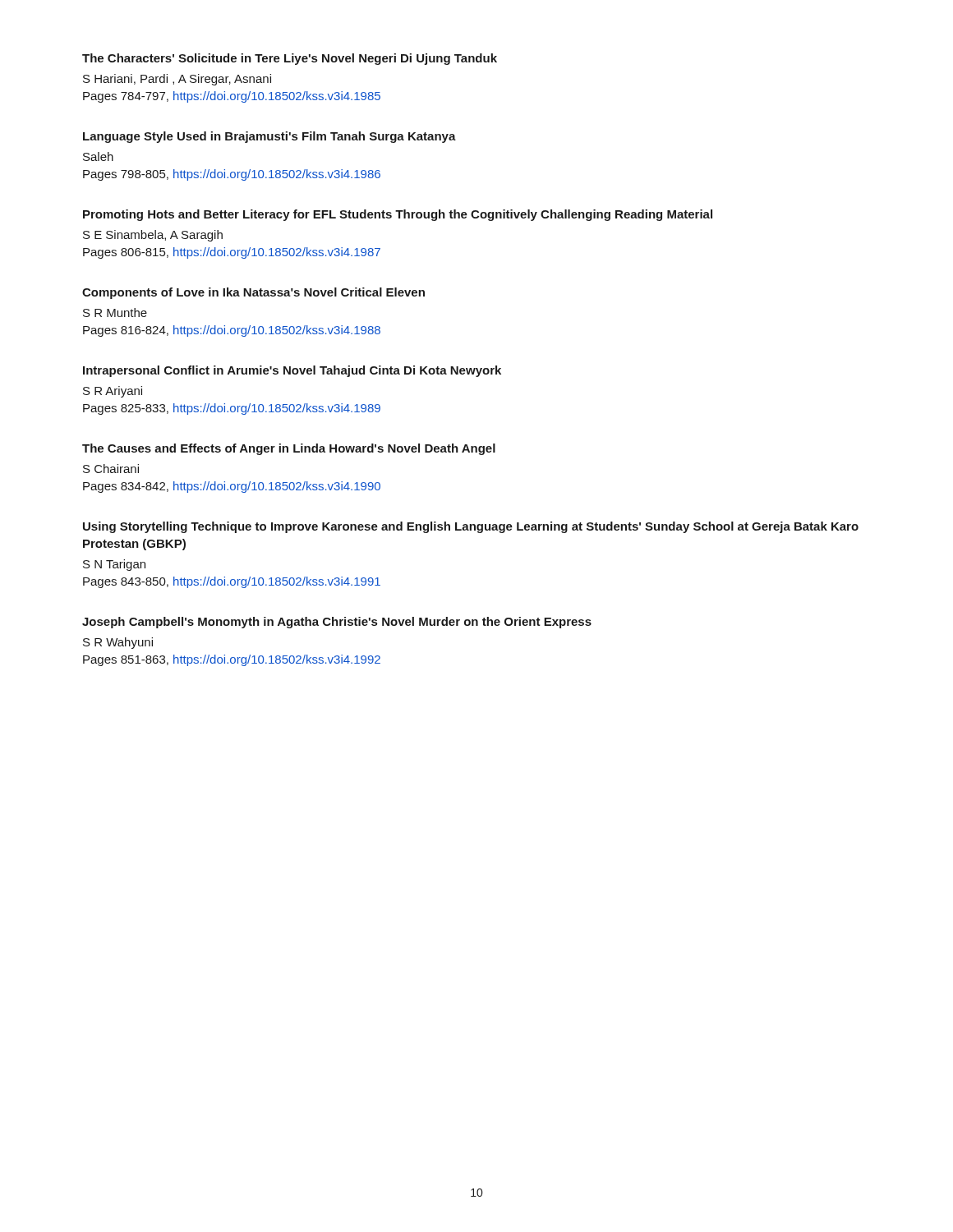Locate the section header that says "Joseph Campbell's Monomyth in Agatha Christie's Novel Murder"
This screenshot has width=953, height=1232.
pyautogui.click(x=337, y=623)
